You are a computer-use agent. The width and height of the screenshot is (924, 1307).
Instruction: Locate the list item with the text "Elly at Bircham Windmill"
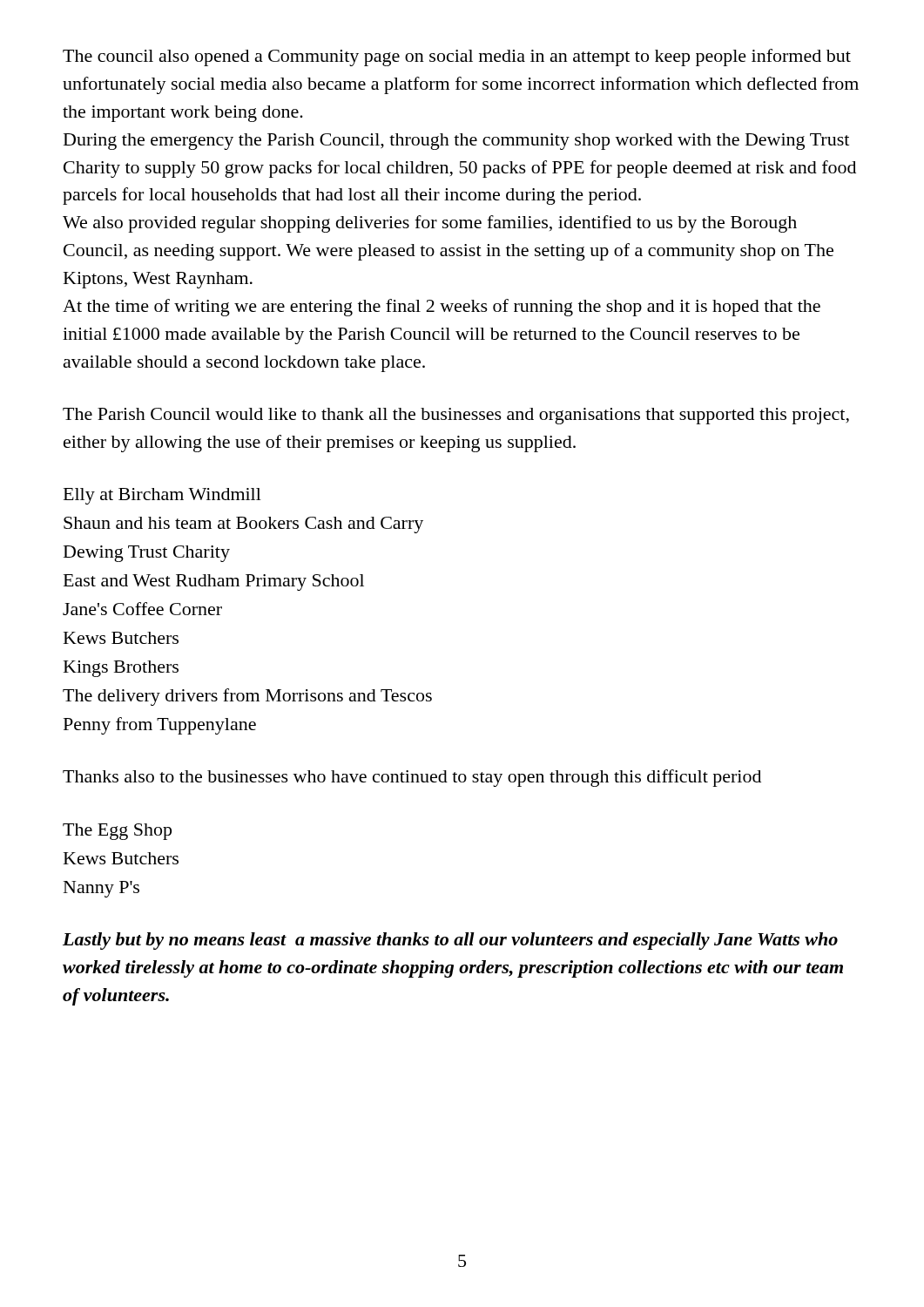162,494
